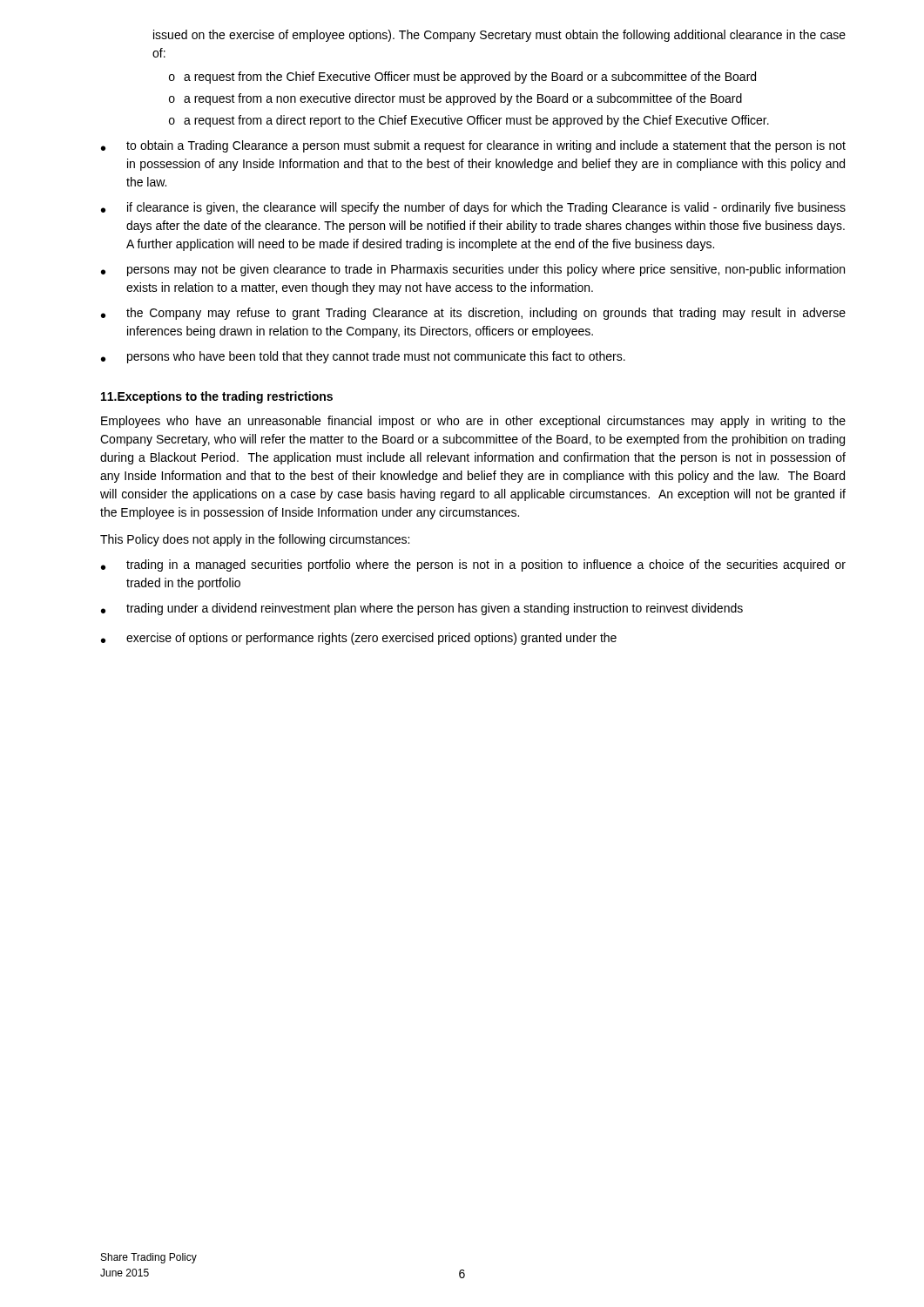Locate the passage starting "• to obtain"
Viewport: 924px width, 1307px height.
(473, 164)
